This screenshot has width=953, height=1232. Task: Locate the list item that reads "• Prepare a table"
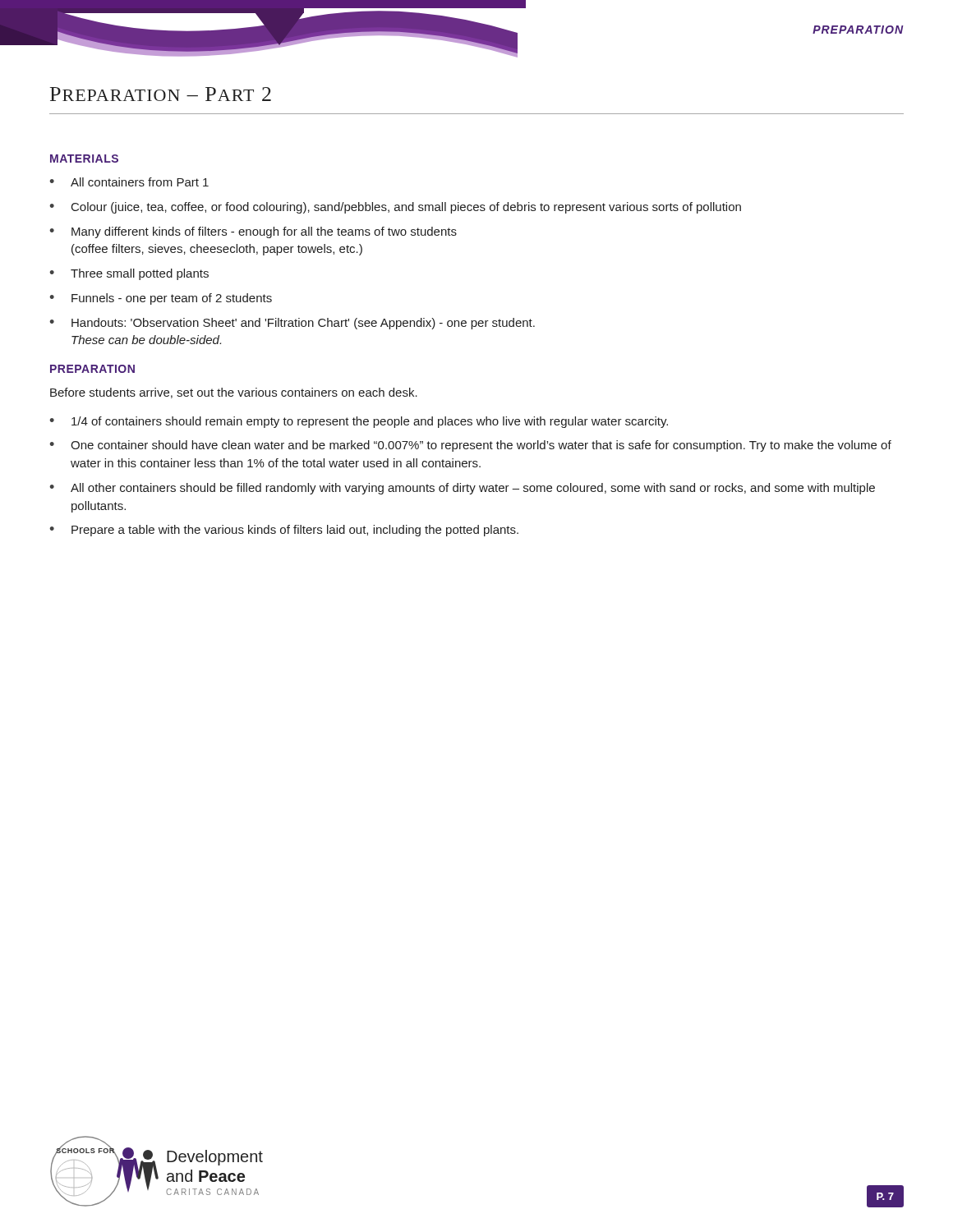coord(476,530)
